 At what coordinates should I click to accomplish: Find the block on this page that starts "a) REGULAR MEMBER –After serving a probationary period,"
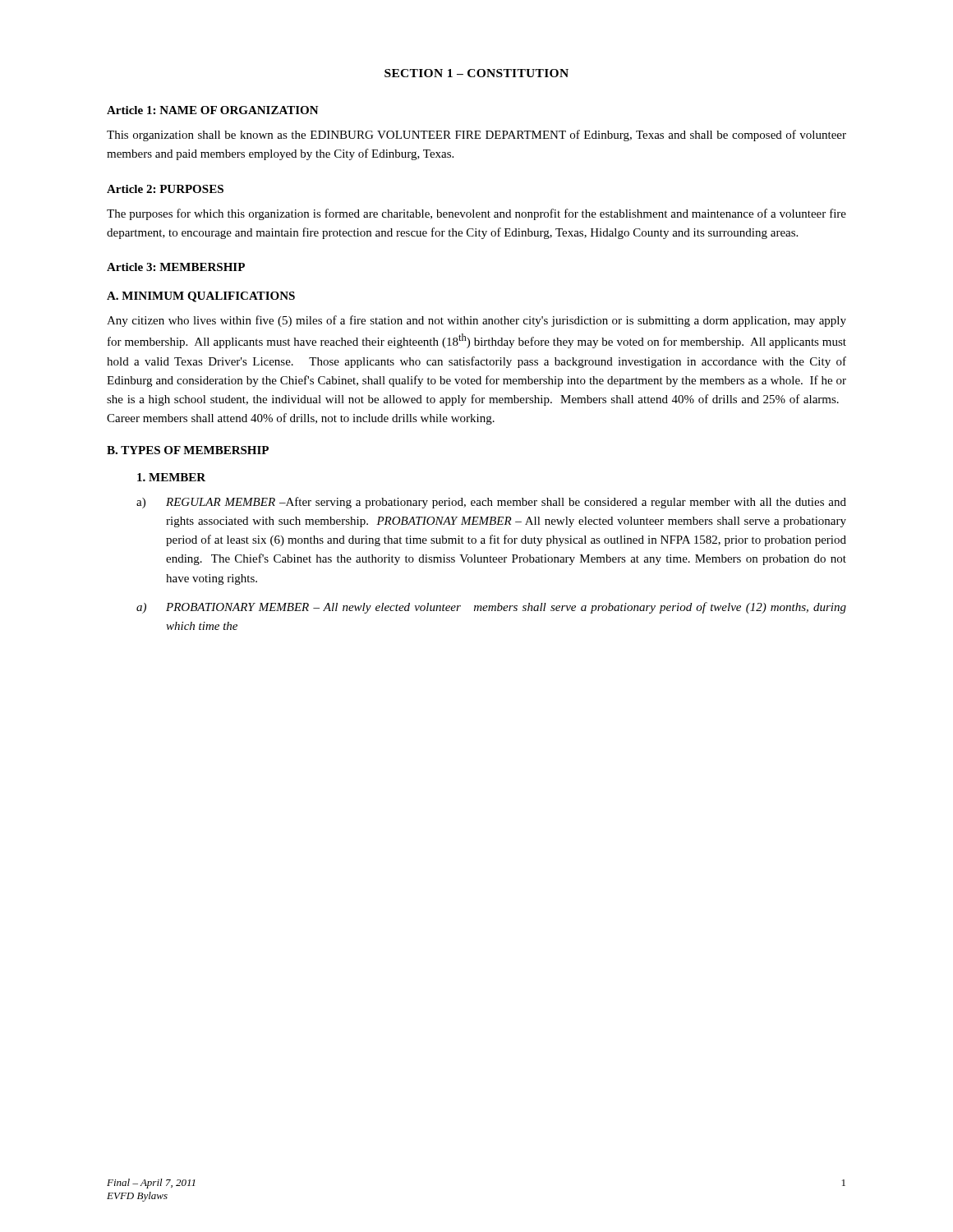tap(491, 540)
